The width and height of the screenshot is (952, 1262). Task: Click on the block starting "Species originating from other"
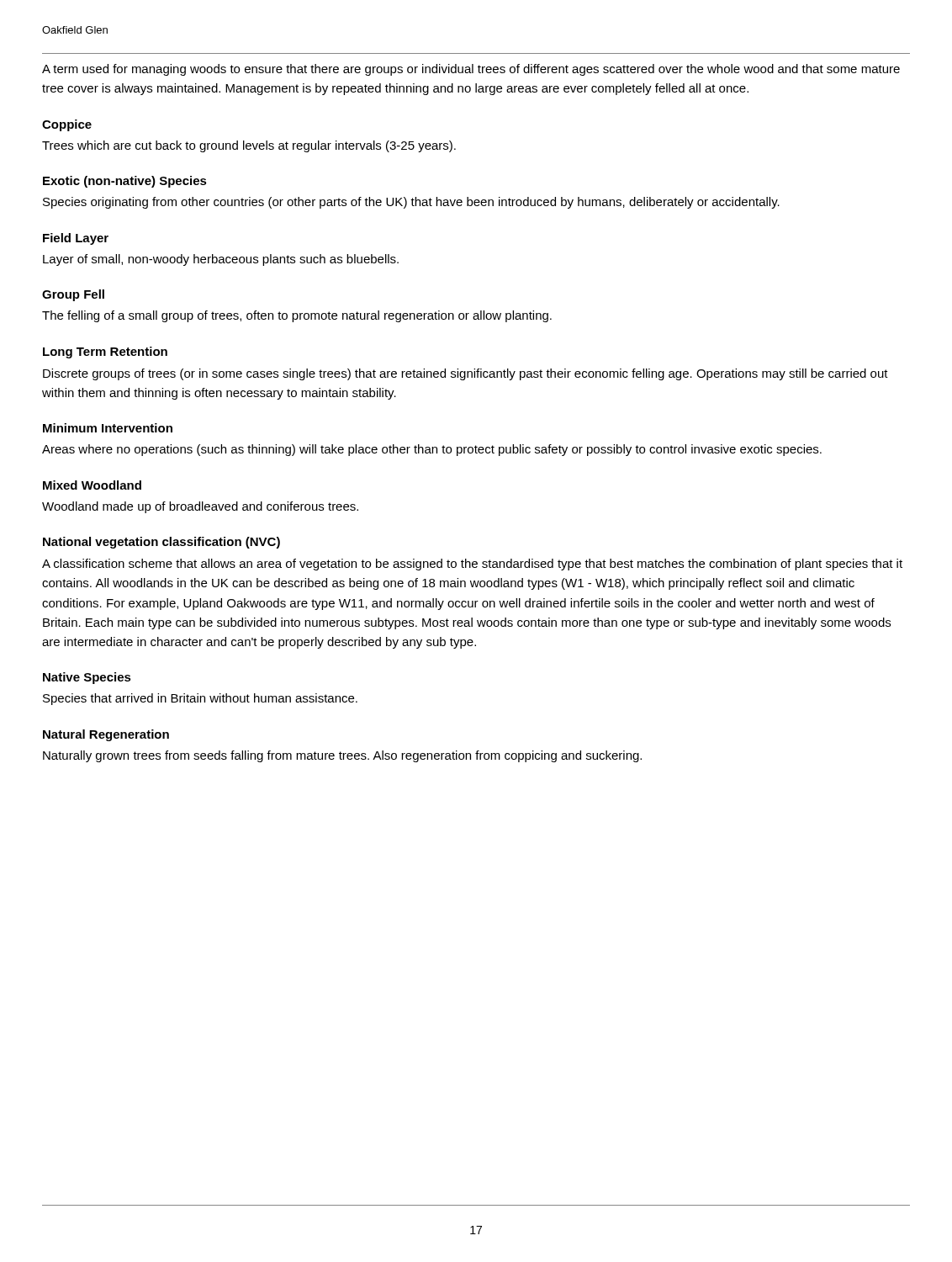[x=411, y=201]
